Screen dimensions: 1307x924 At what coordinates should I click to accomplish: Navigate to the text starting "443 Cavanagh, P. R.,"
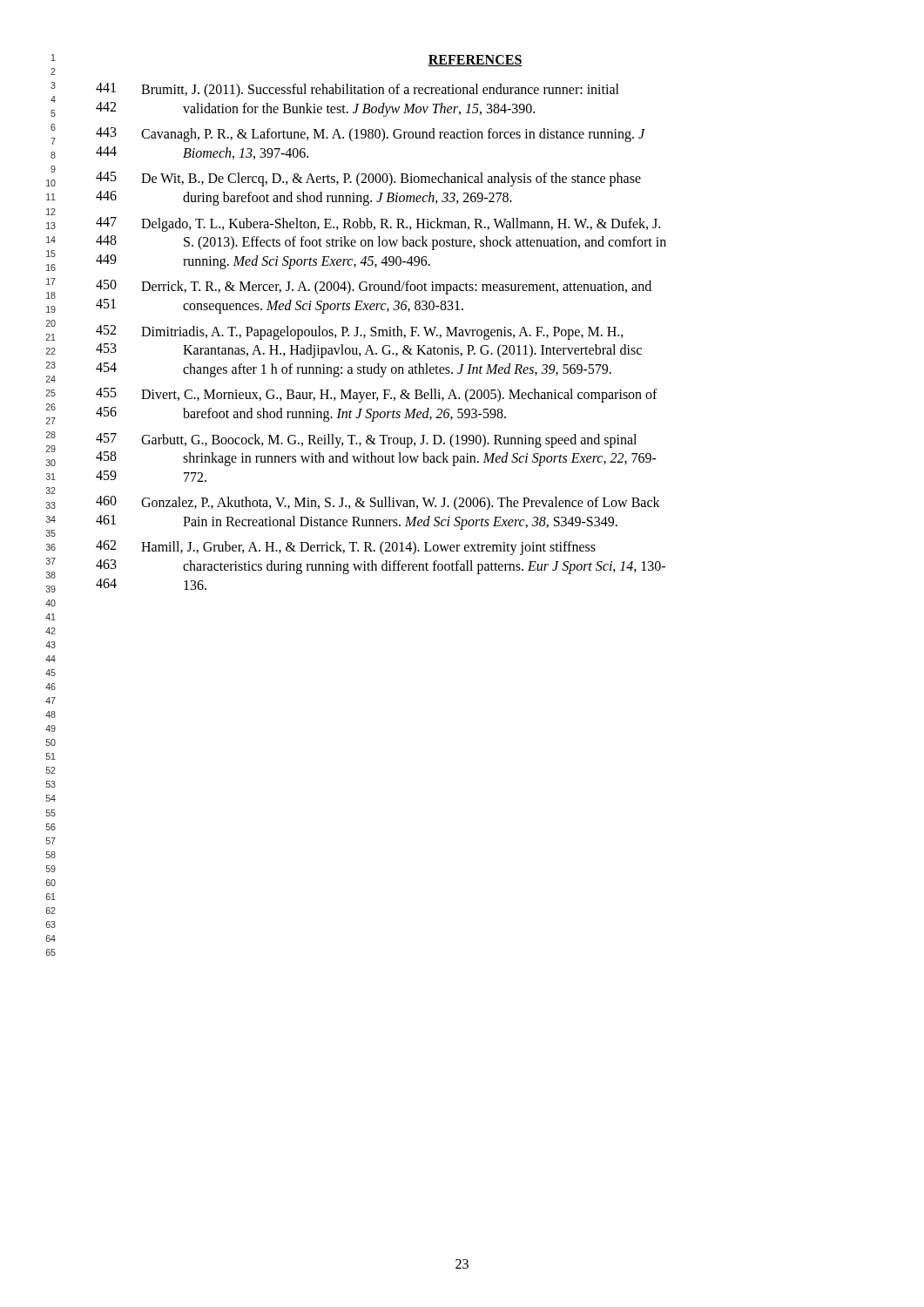[475, 144]
